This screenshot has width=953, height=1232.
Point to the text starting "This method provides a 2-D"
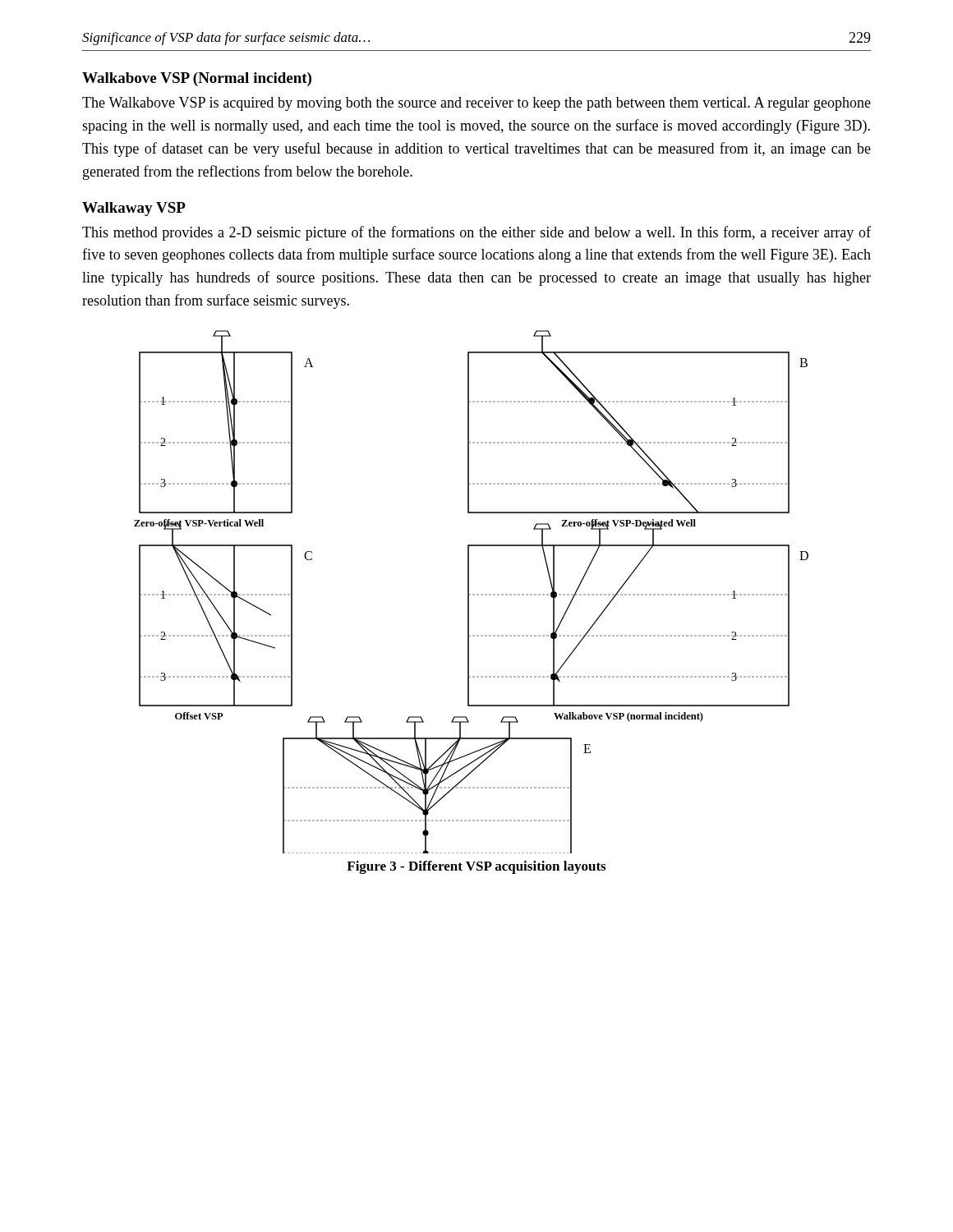click(476, 266)
